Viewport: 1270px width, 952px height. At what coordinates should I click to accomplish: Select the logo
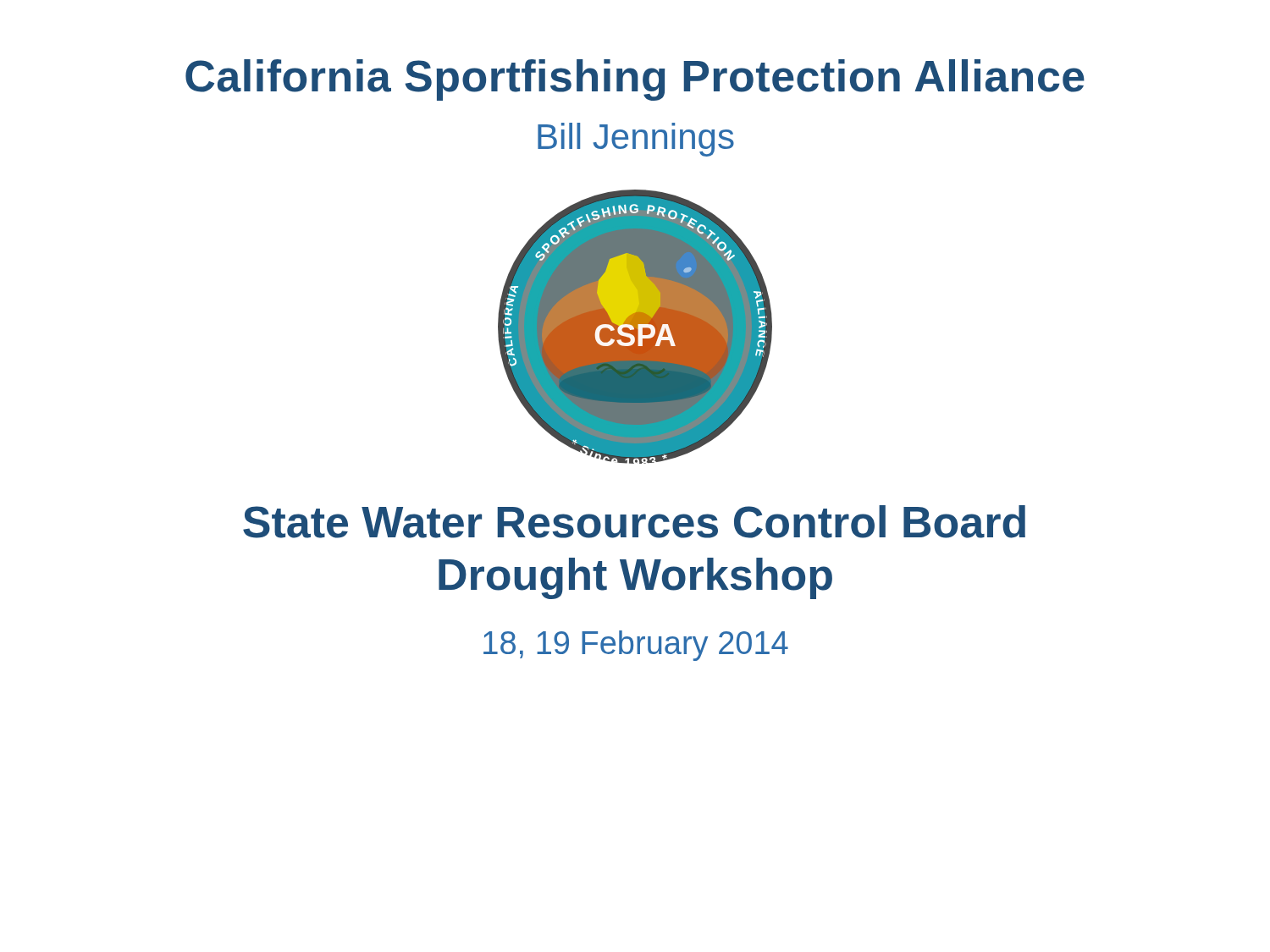pyautogui.click(x=635, y=327)
